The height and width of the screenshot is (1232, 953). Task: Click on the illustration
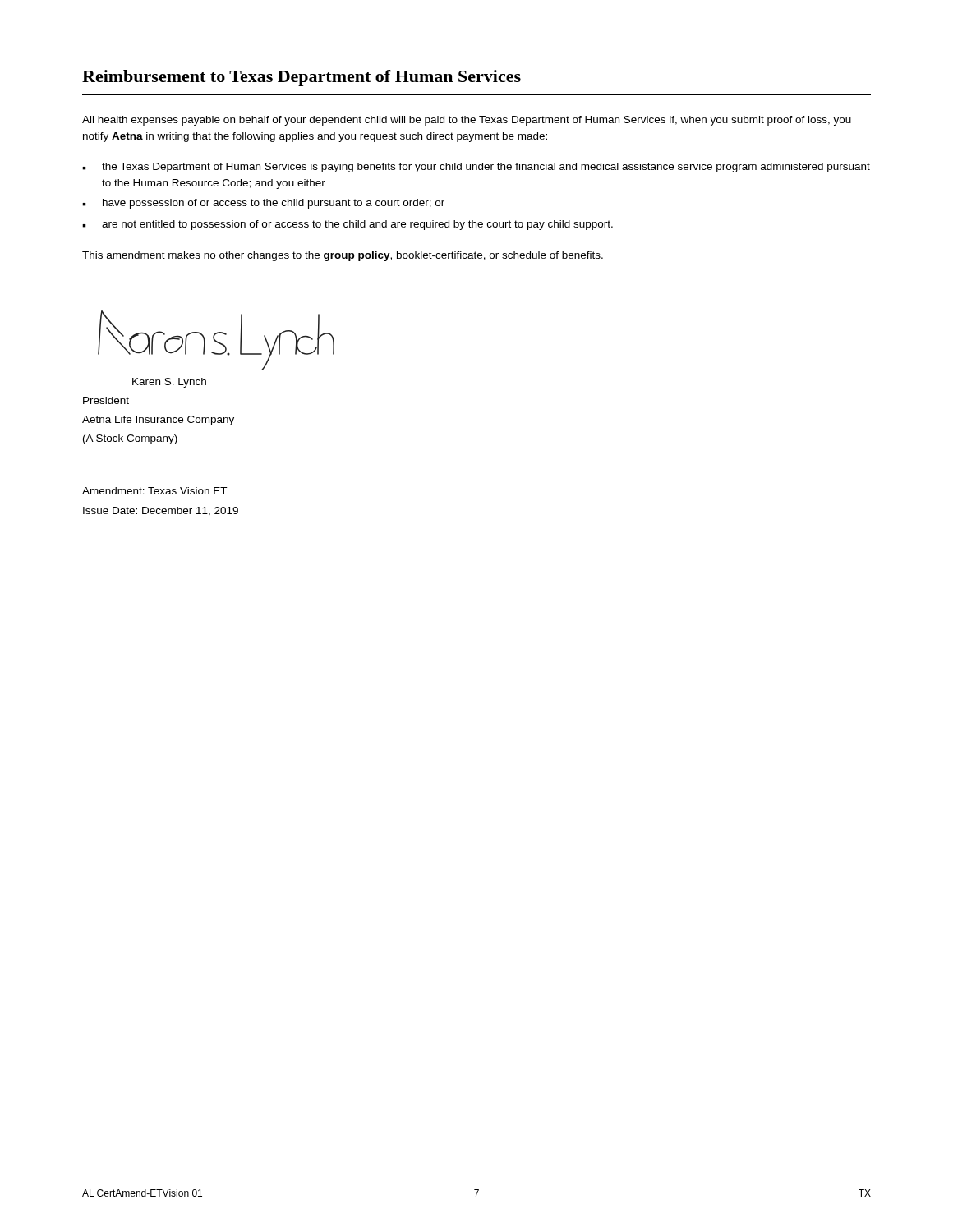click(x=476, y=335)
